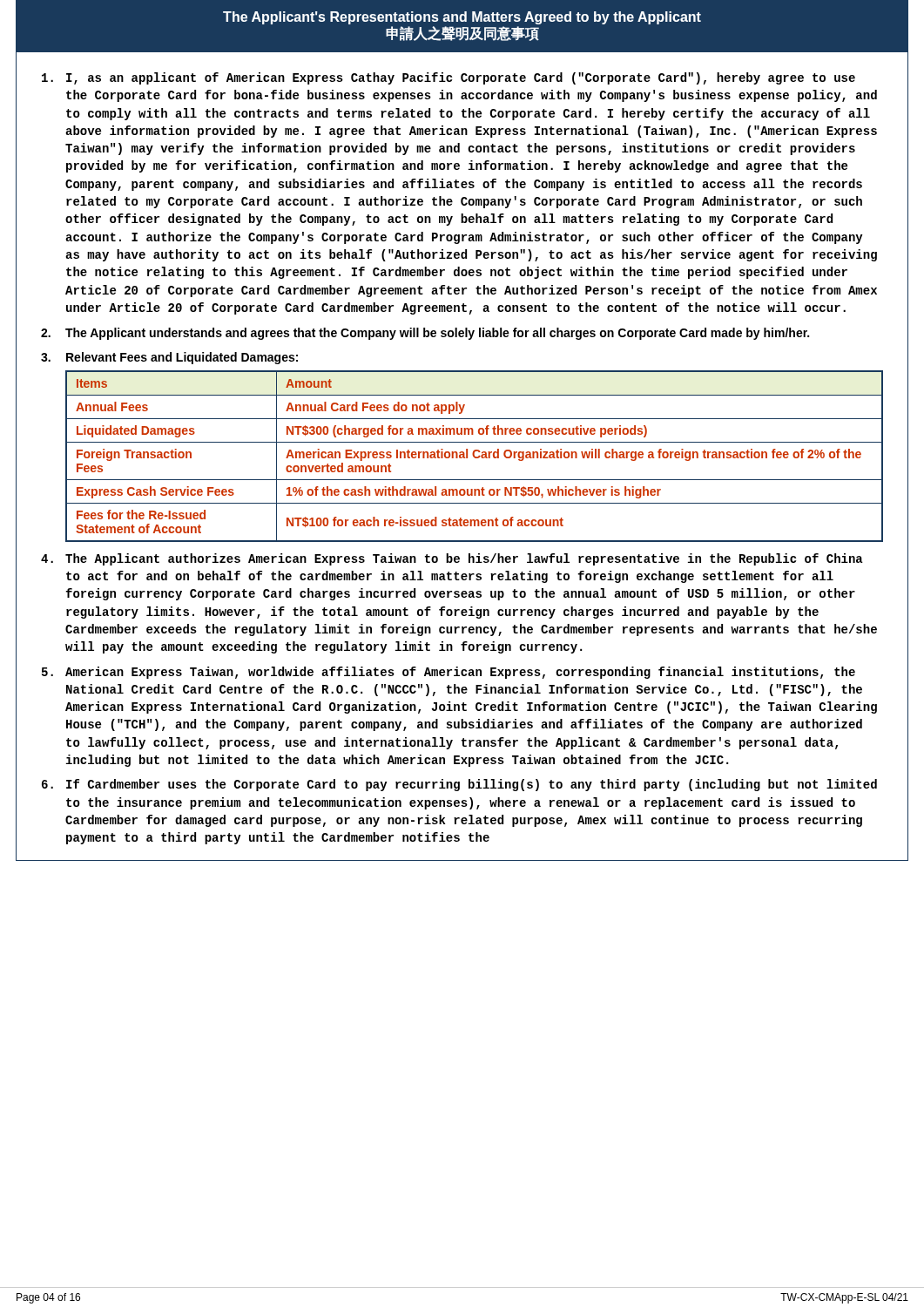Find the title that says "The Applicant's Representations and Matters Agreed"

tap(462, 27)
